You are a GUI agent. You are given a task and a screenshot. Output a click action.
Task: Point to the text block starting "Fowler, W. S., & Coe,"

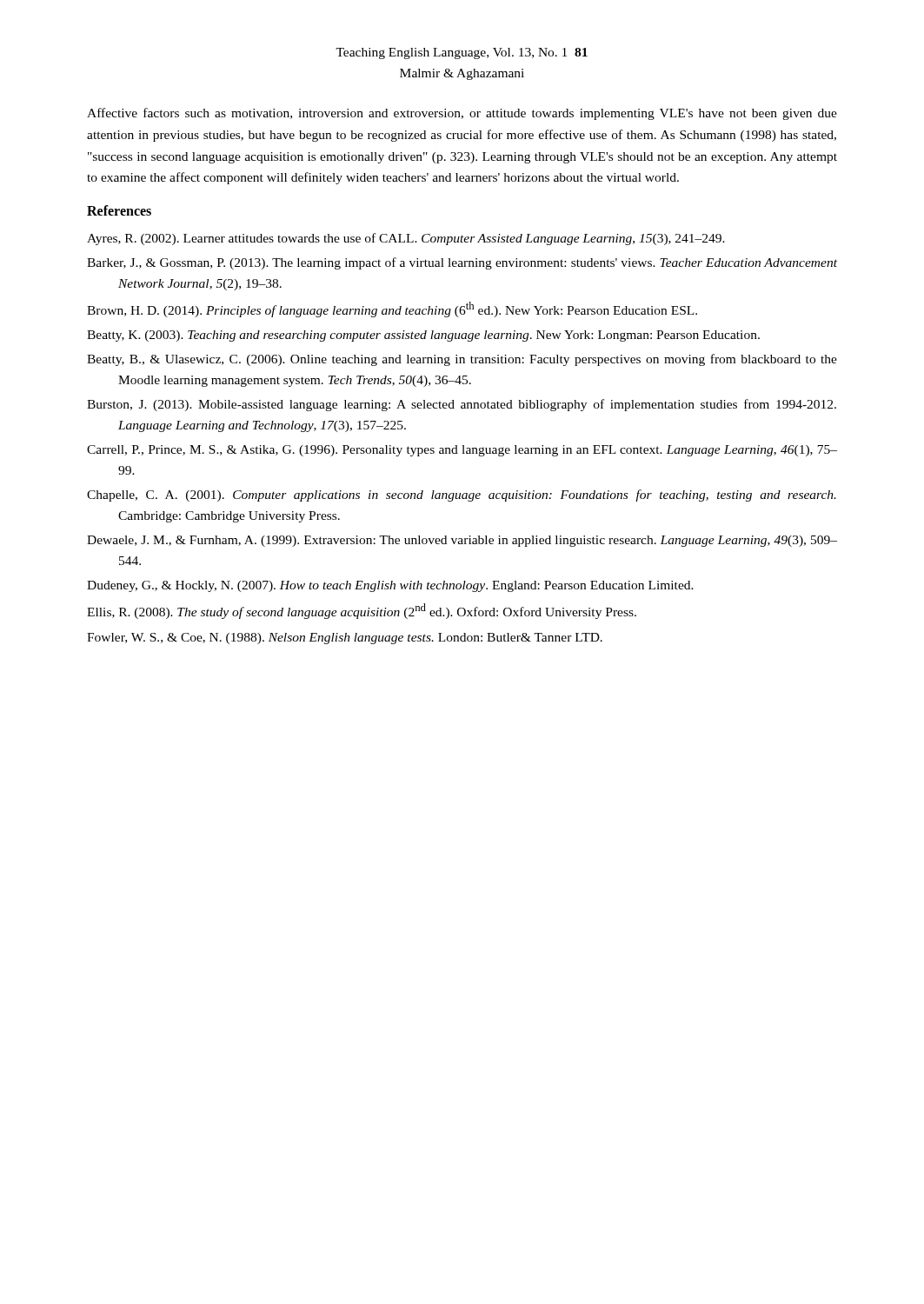(x=345, y=636)
